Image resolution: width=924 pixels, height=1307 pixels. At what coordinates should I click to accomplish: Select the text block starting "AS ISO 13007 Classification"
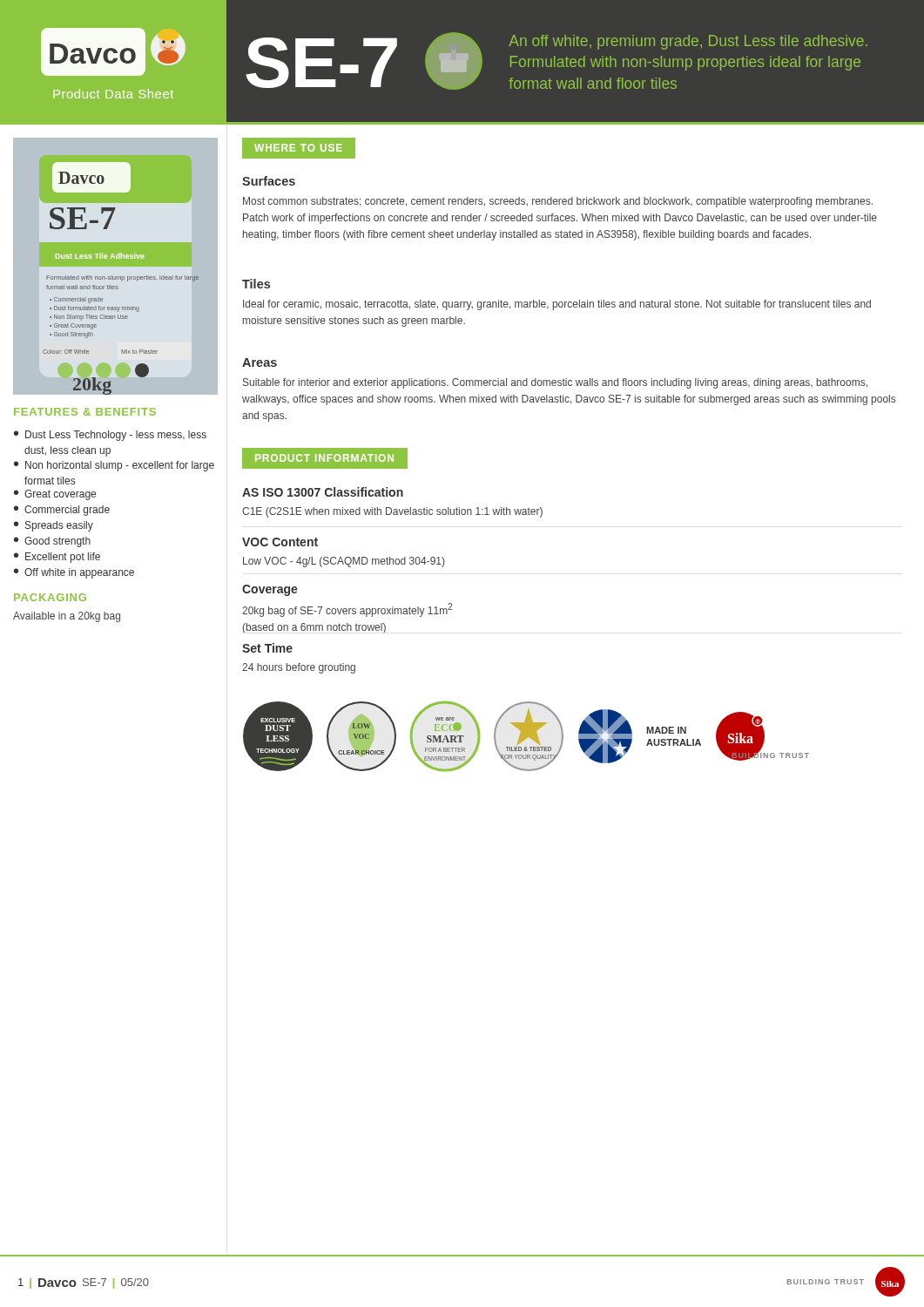click(x=323, y=492)
